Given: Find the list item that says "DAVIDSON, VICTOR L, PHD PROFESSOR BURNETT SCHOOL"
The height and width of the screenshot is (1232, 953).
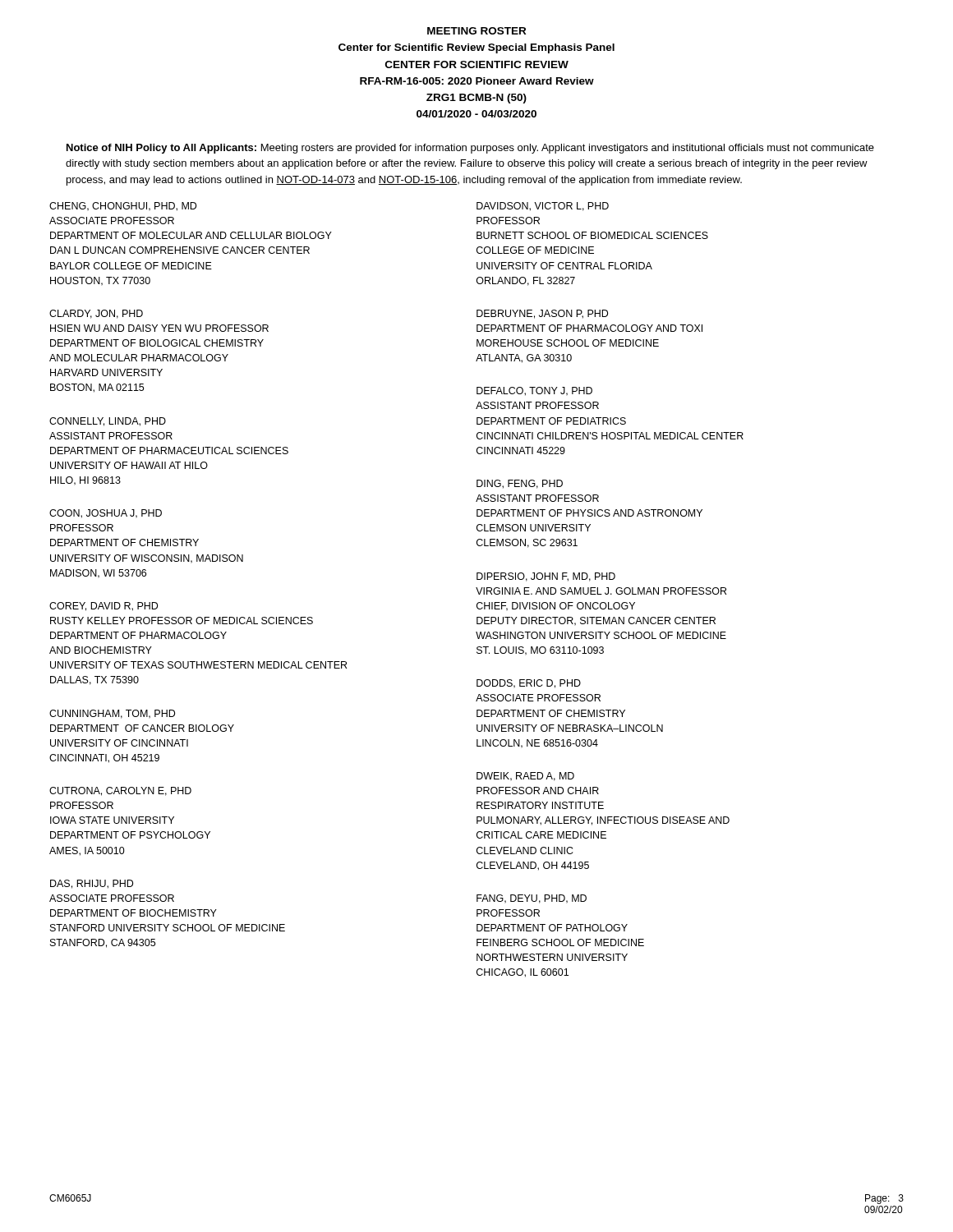Looking at the screenshot, I should (x=690, y=243).
